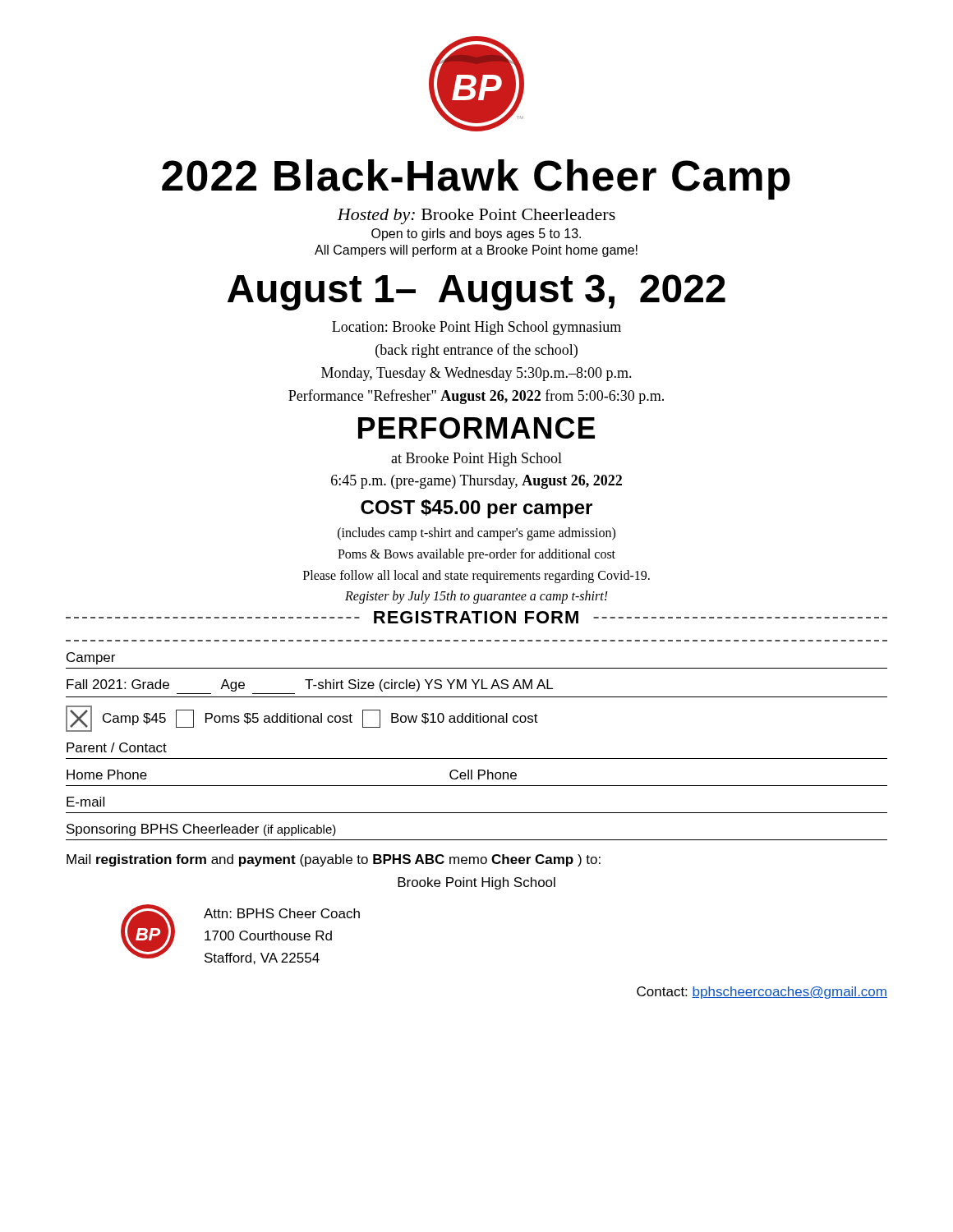Screen dimensions: 1232x953
Task: Where does it say "Hosted by: Brooke Point Cheerleaders"?
Action: pyautogui.click(x=476, y=214)
